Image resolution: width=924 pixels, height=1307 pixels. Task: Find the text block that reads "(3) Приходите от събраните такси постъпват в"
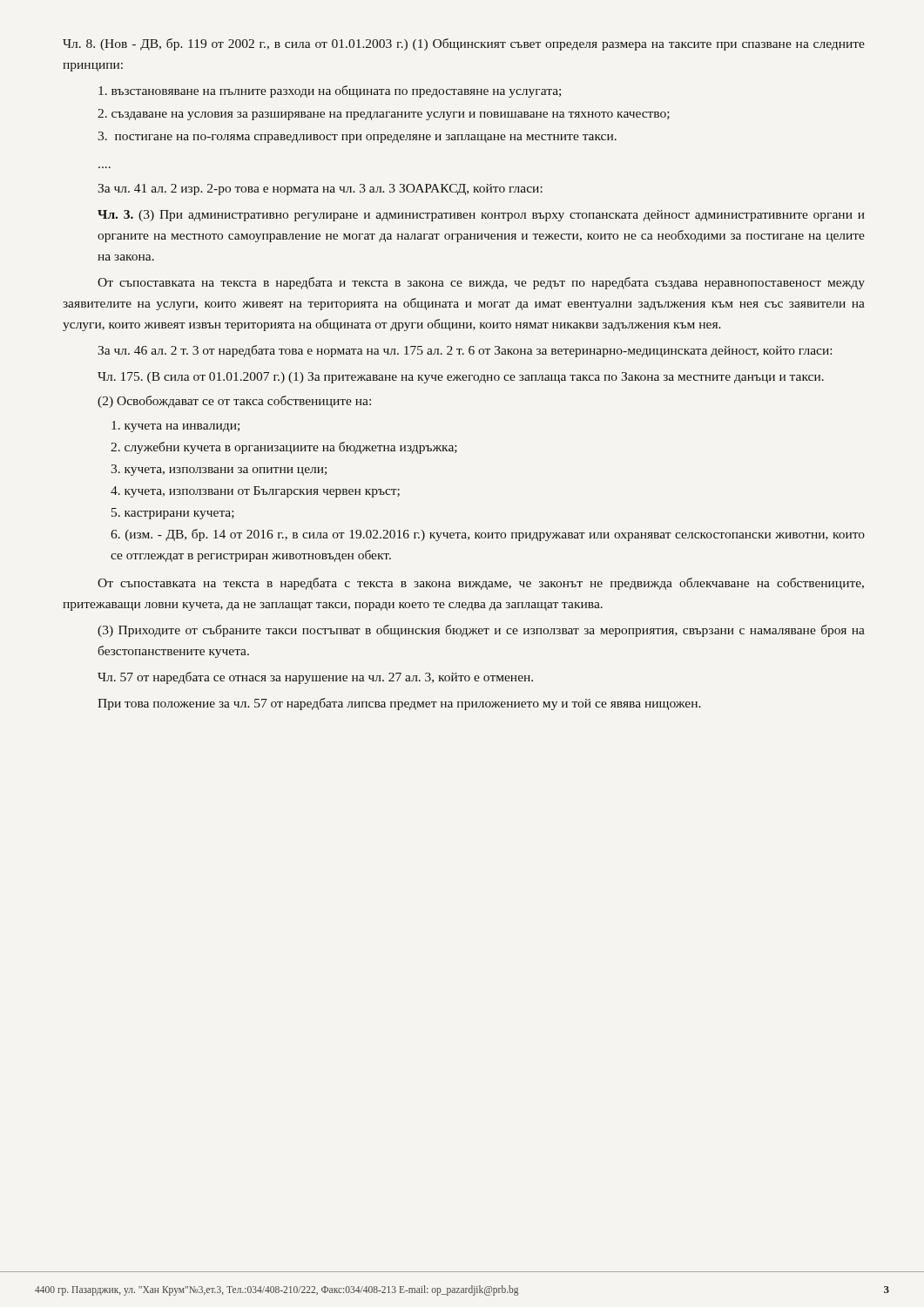pos(481,640)
